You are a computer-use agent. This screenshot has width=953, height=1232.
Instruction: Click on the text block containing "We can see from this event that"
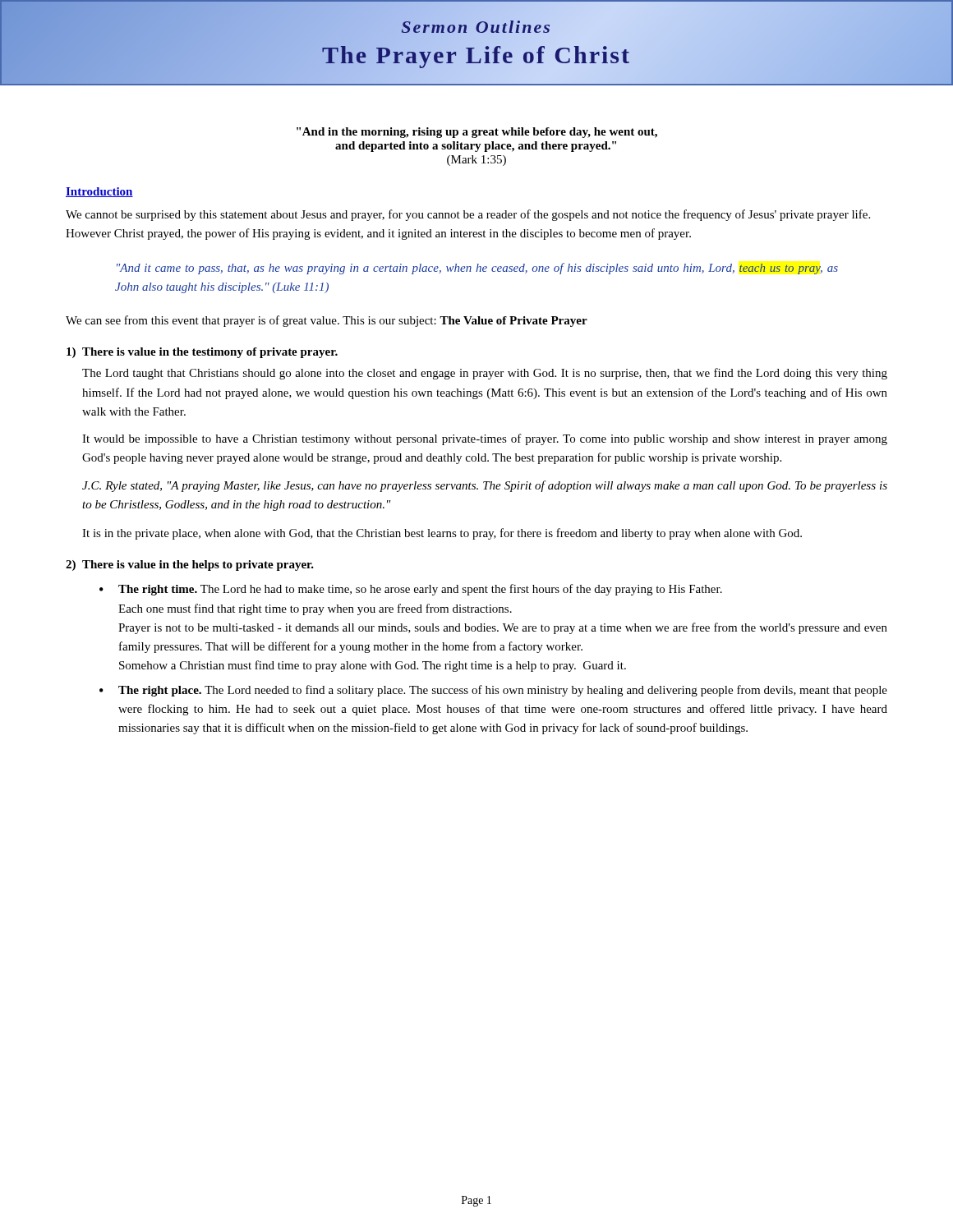326,320
